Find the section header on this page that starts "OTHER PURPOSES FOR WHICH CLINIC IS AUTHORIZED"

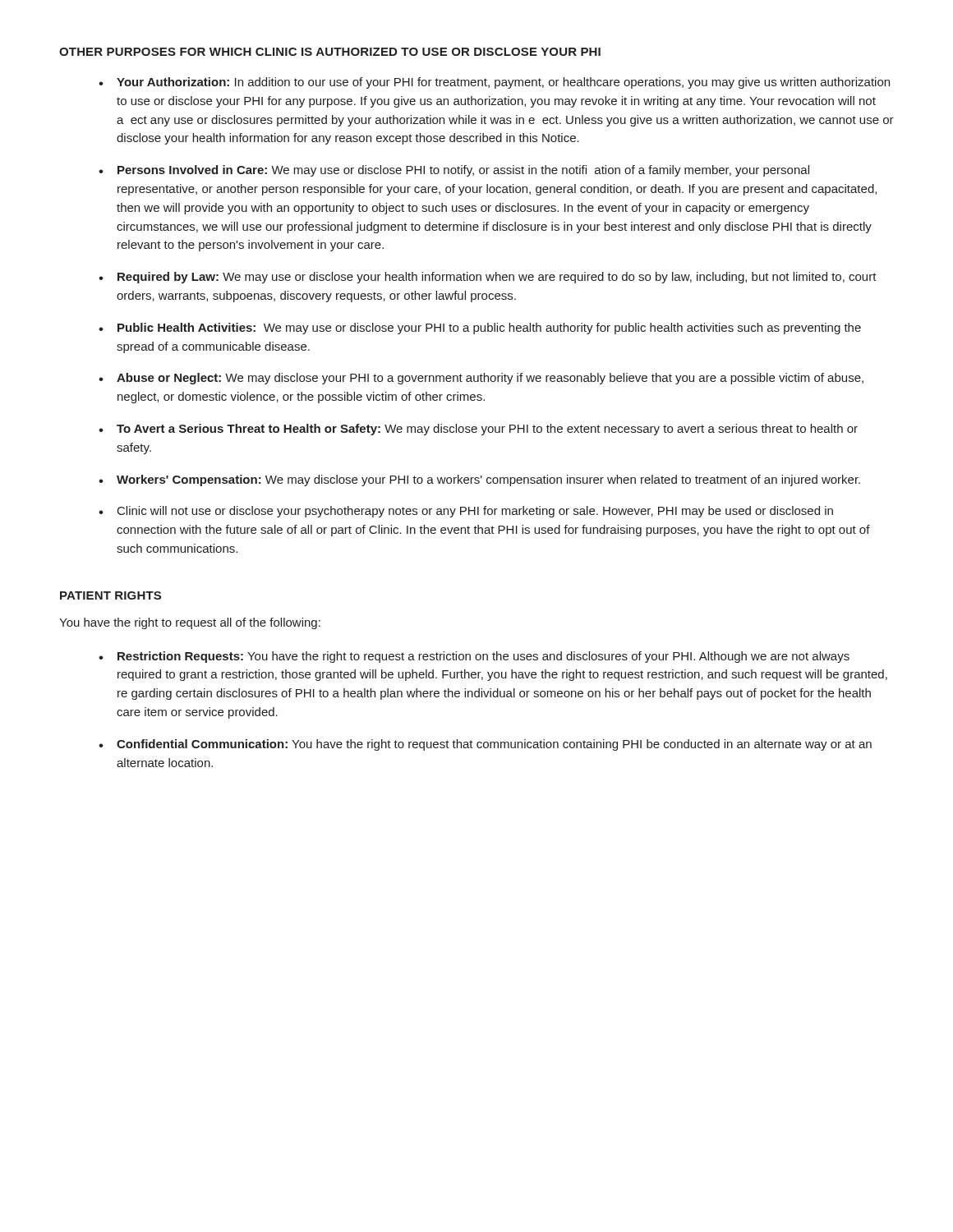tap(330, 51)
